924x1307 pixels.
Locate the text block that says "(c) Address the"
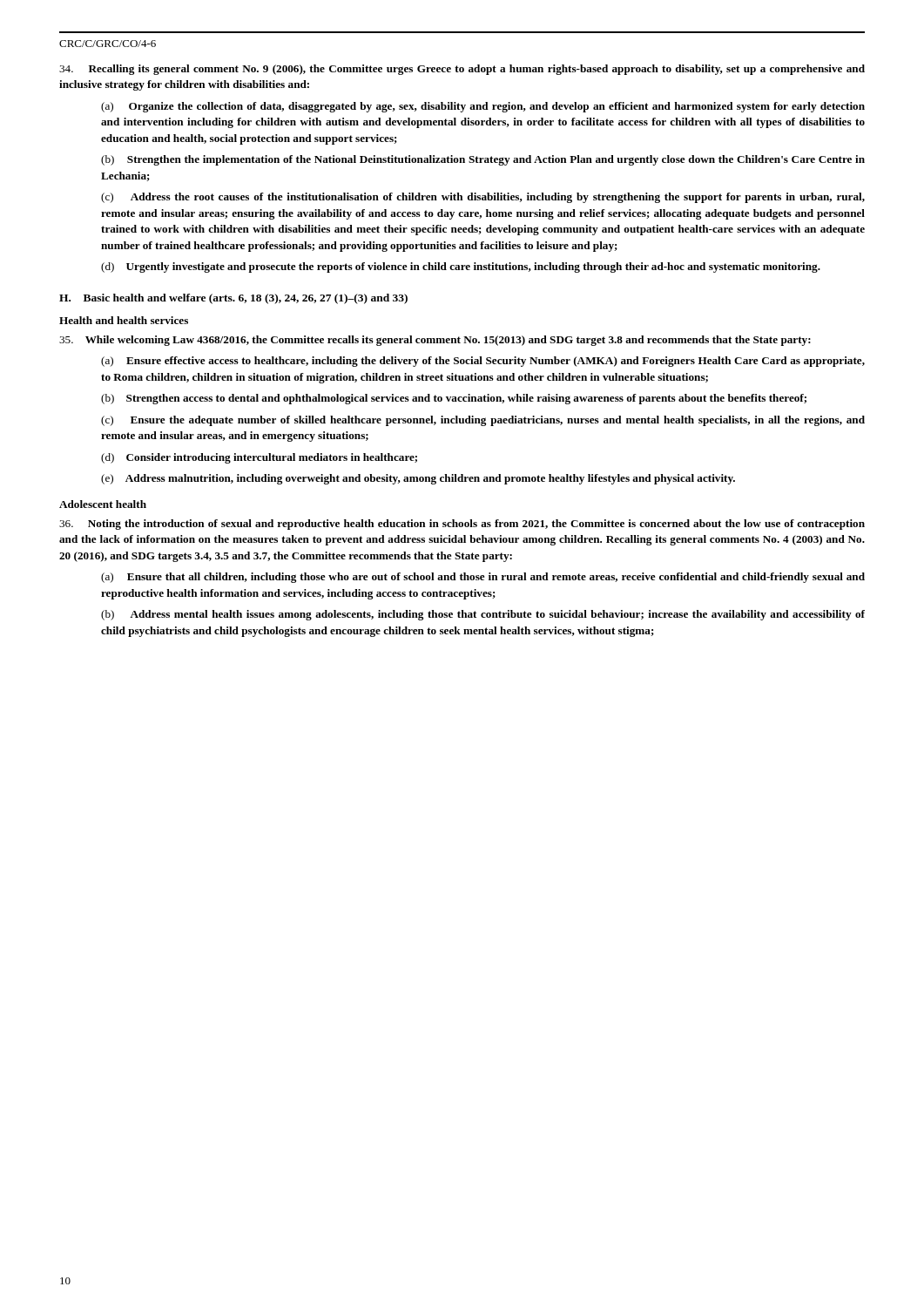tap(483, 221)
